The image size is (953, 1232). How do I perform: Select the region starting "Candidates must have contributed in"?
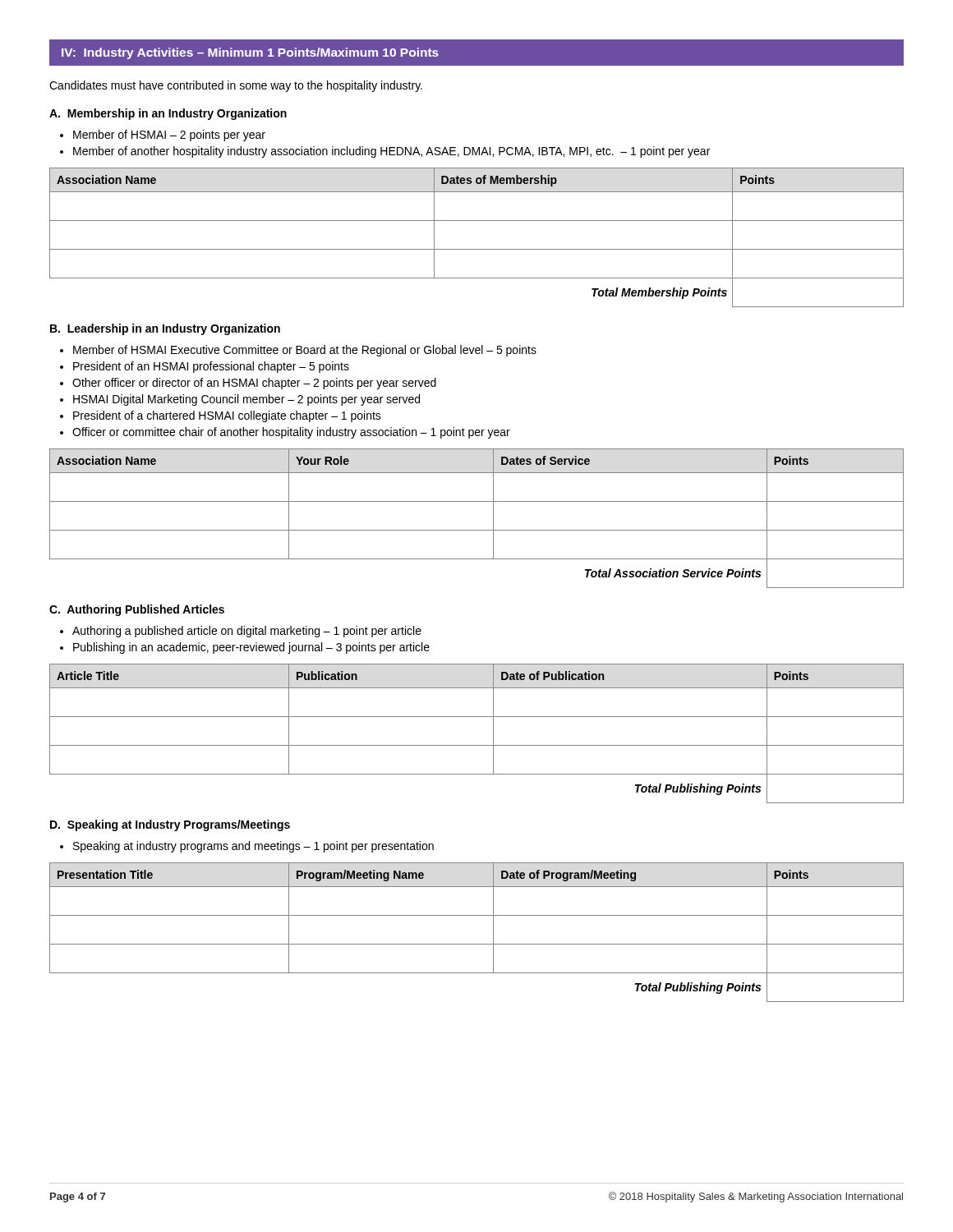pos(236,85)
